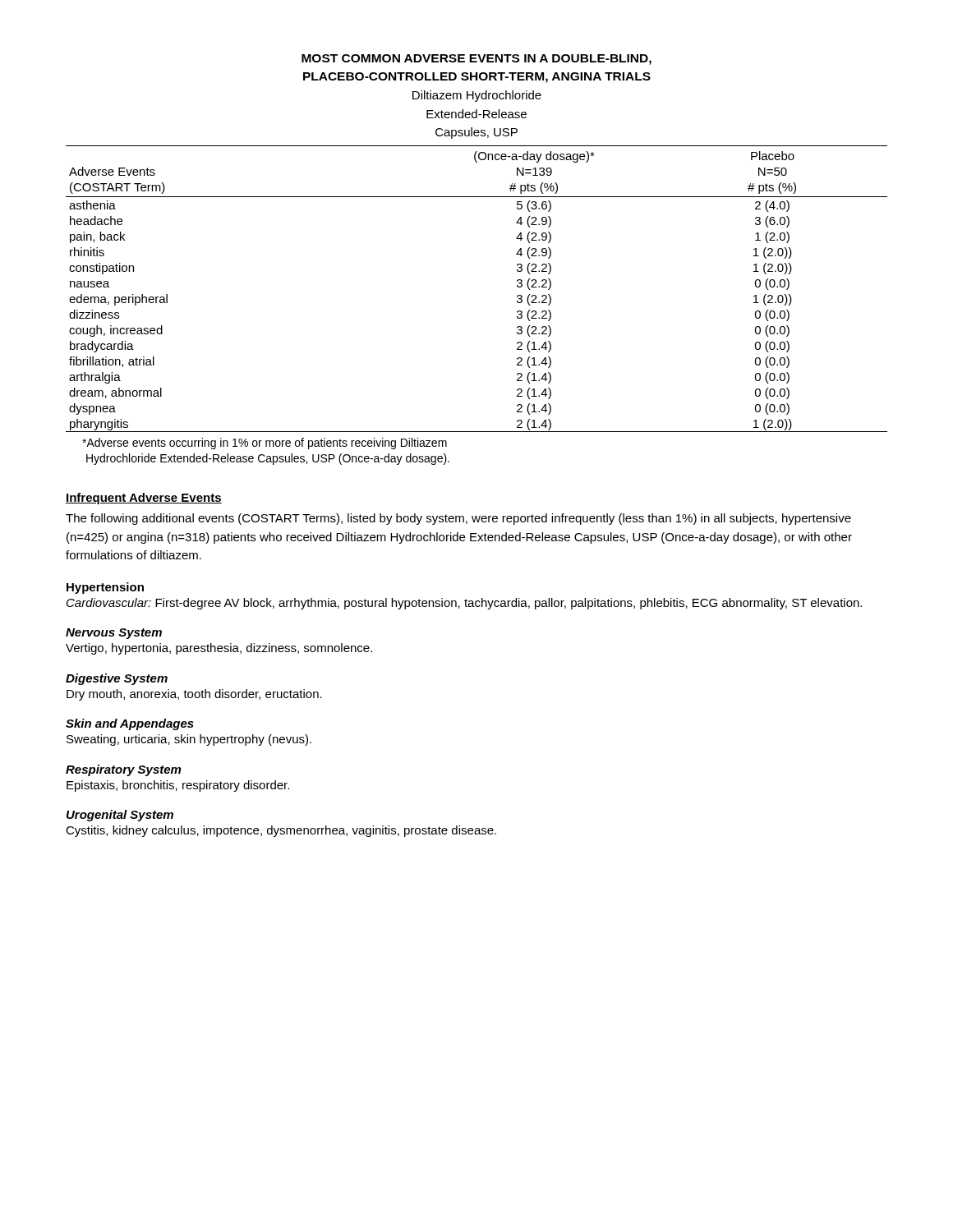Select the region starting "Adverse events occurring in 1% or more"

pyautogui.click(x=266, y=451)
